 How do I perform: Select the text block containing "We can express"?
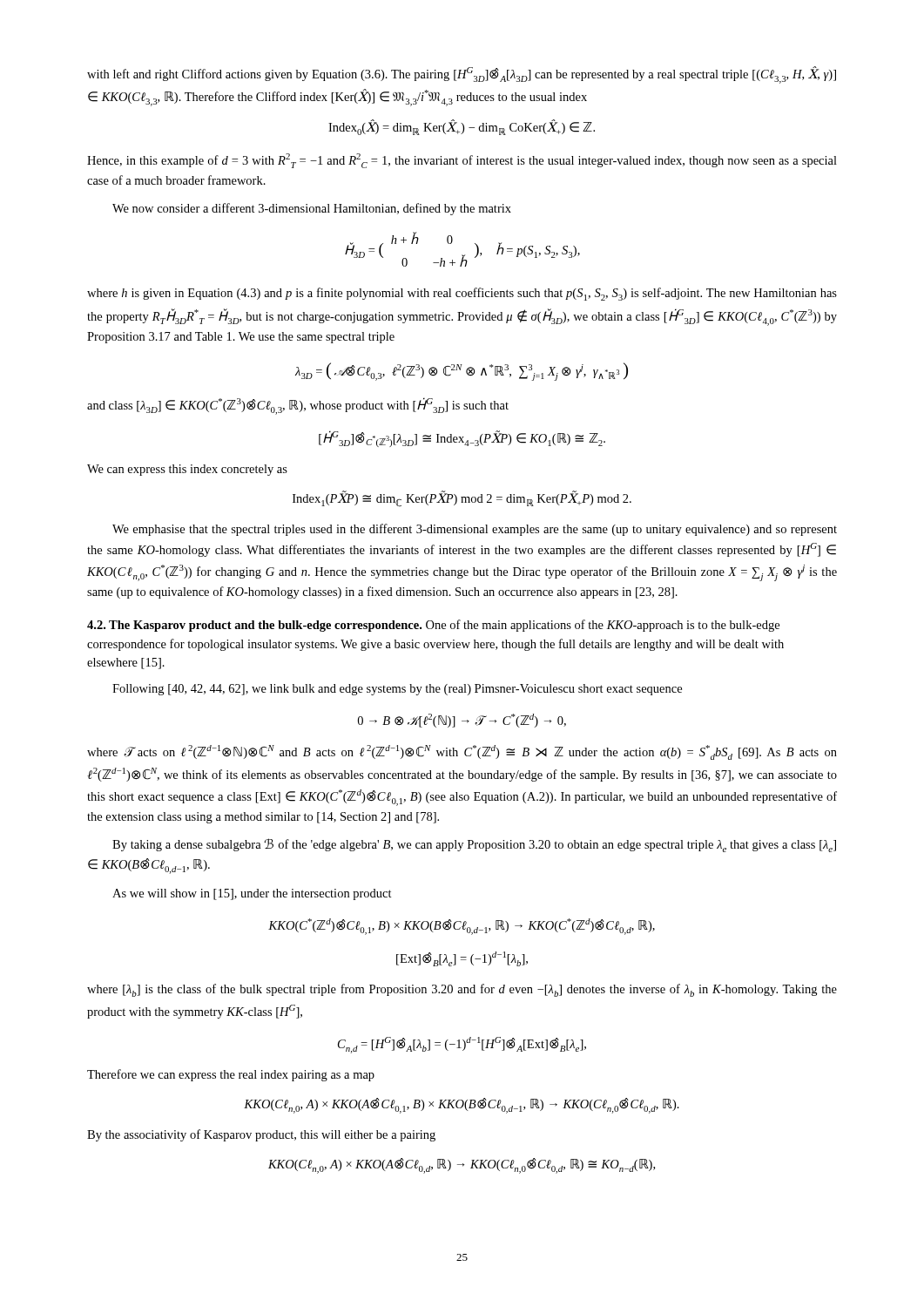coord(187,469)
